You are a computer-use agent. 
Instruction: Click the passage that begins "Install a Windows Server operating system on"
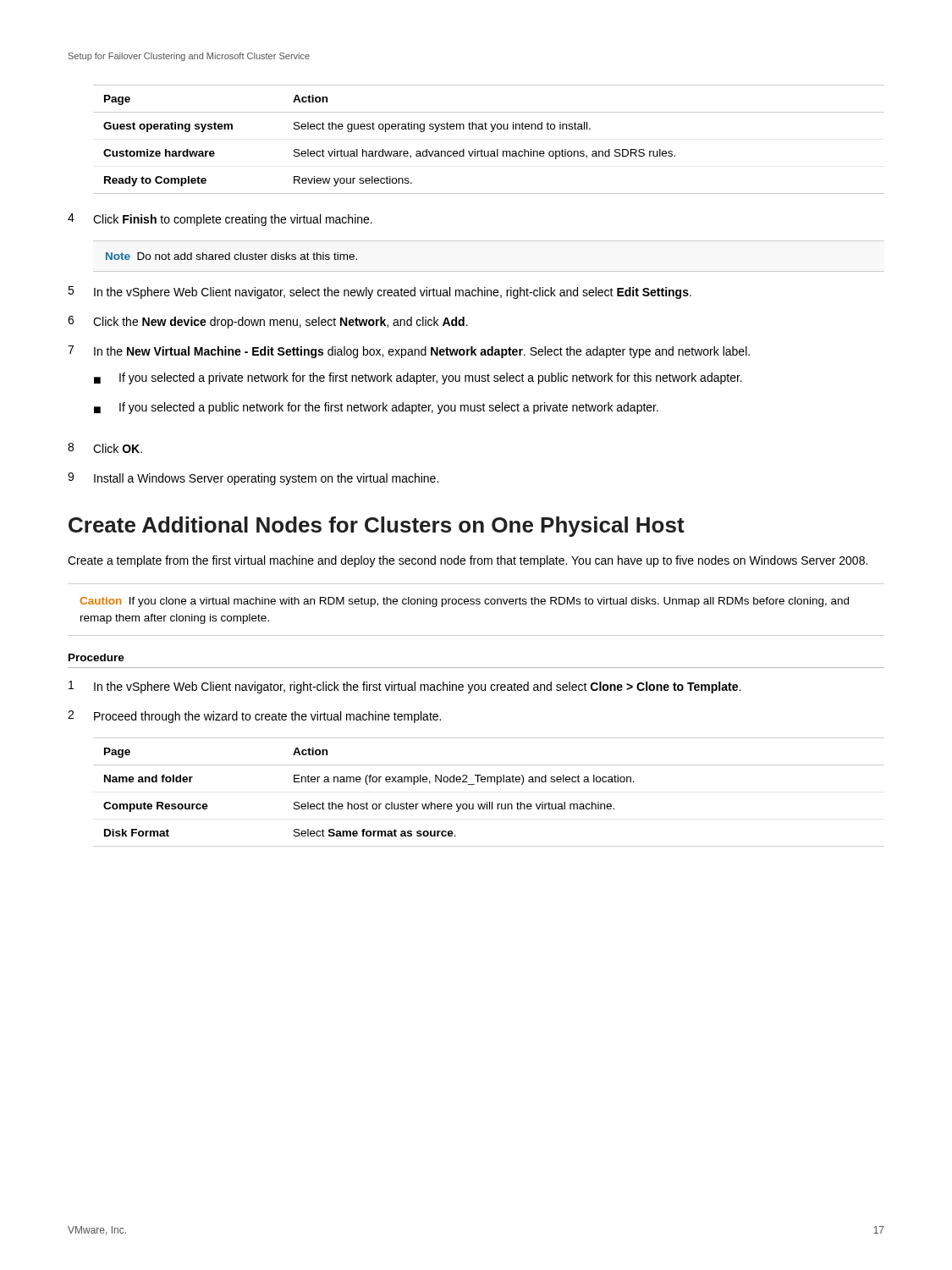pos(266,478)
